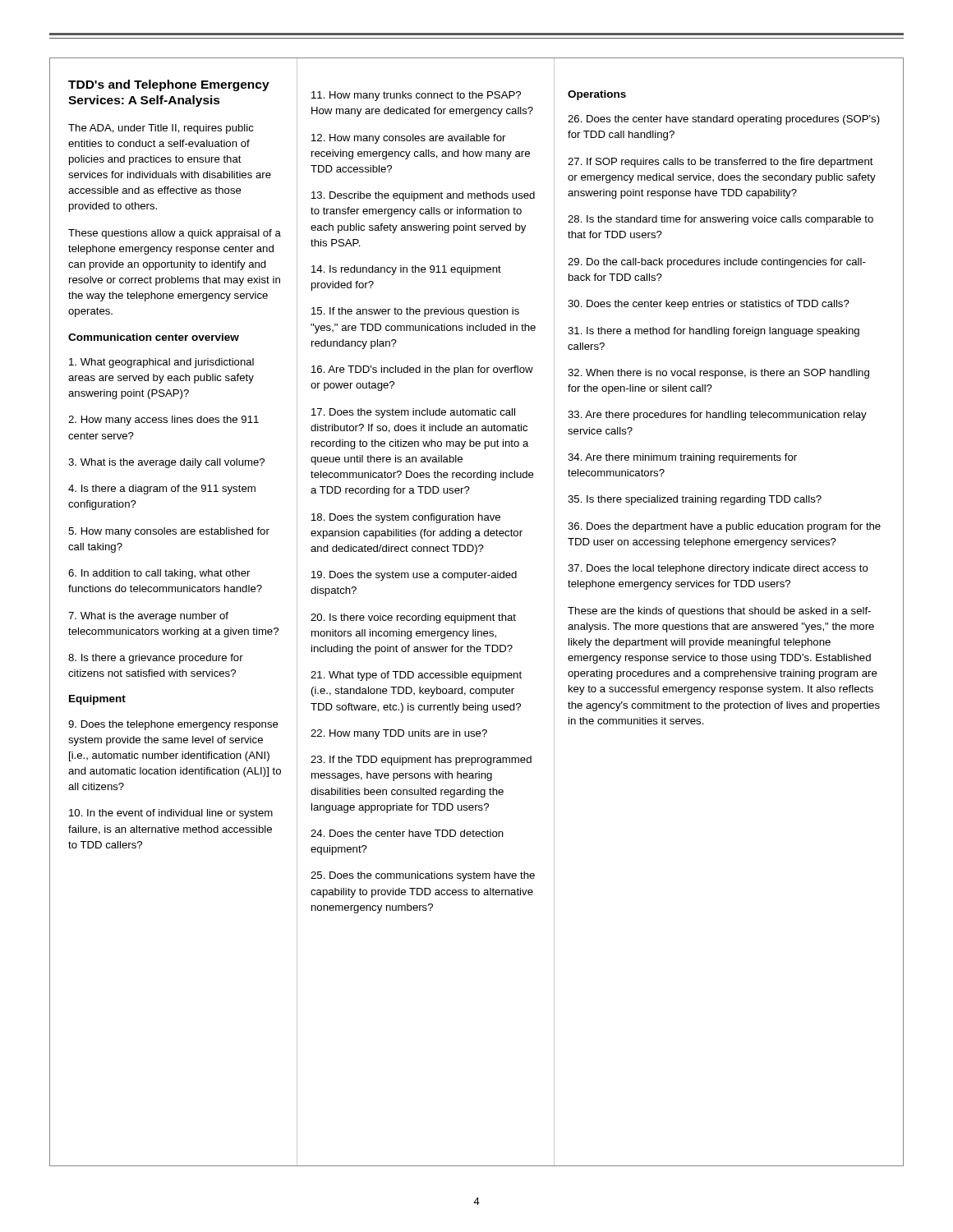Select the passage starting "9. Does the telephone"
Viewport: 953px width, 1232px height.
(x=175, y=755)
